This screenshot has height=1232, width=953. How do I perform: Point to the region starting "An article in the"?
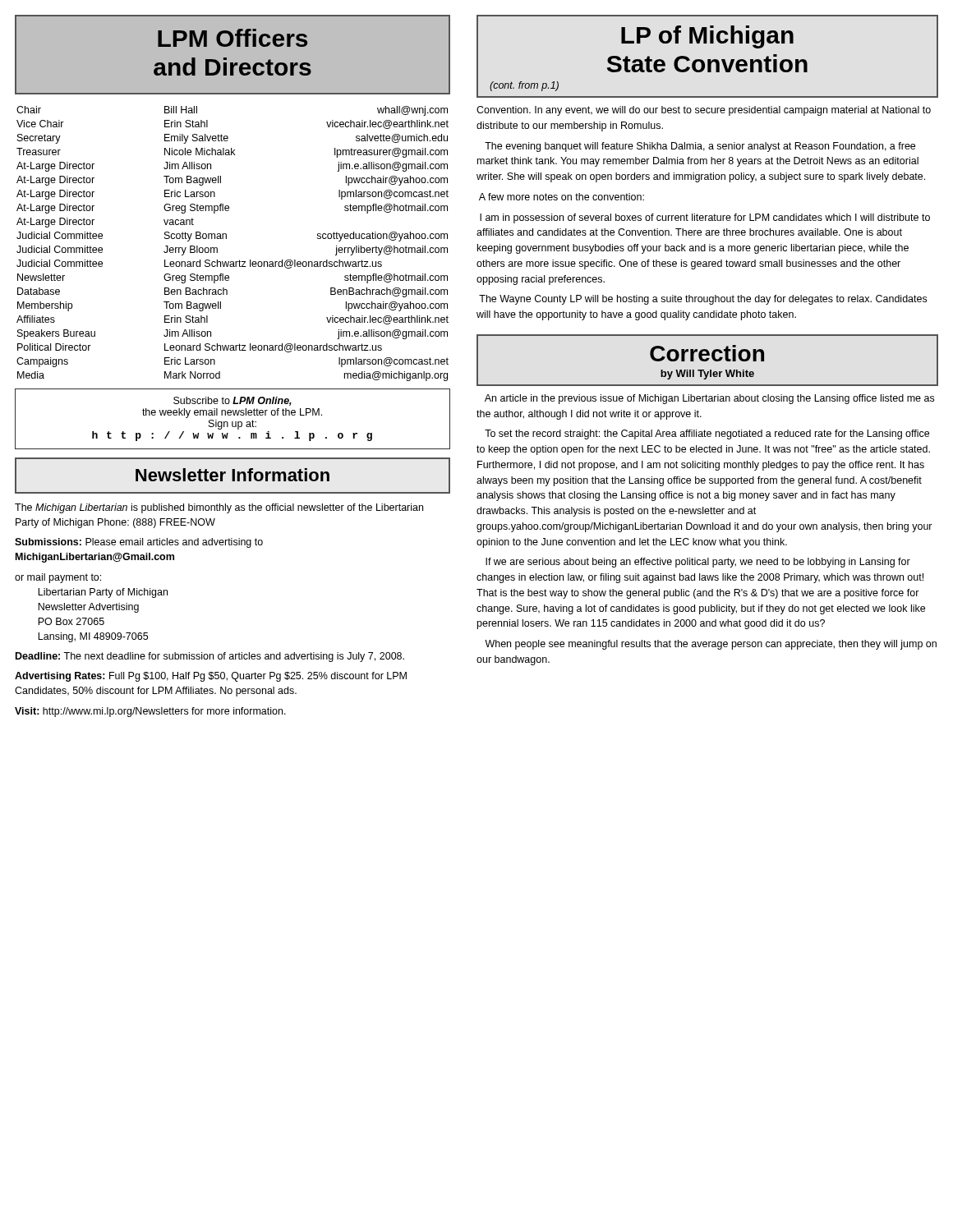707,529
